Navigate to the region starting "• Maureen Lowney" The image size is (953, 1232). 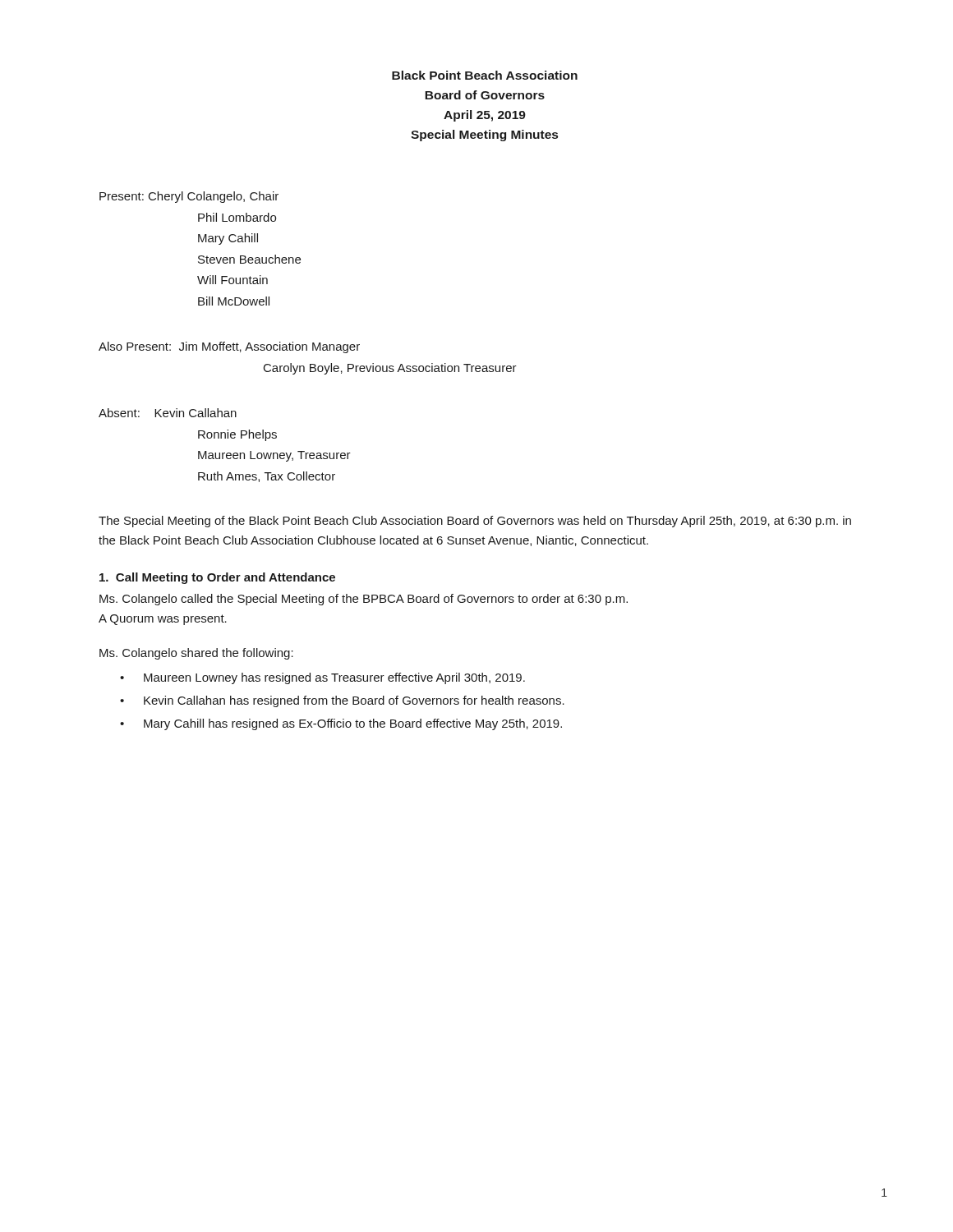coord(323,678)
